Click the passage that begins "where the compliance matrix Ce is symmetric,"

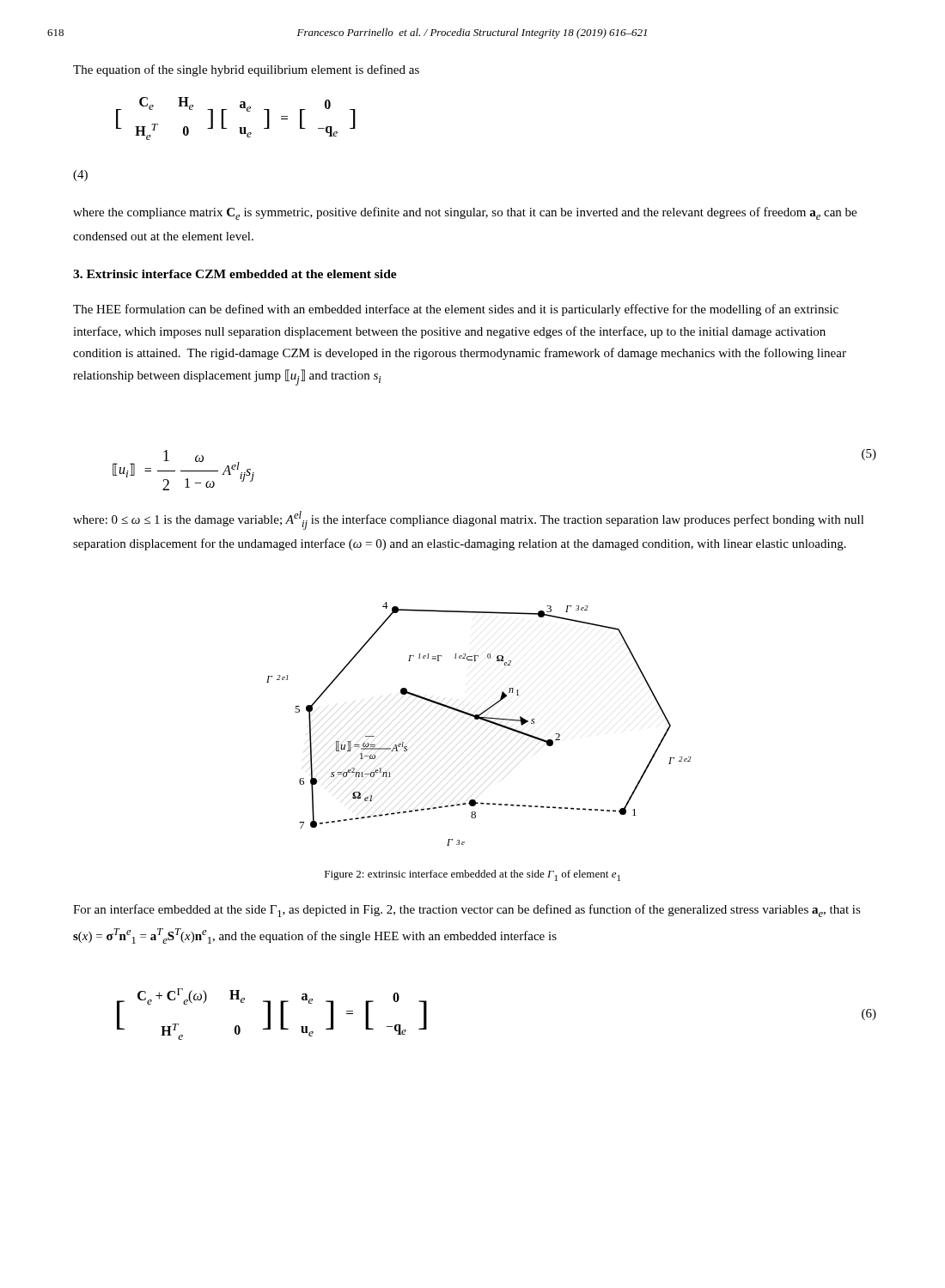tap(465, 224)
